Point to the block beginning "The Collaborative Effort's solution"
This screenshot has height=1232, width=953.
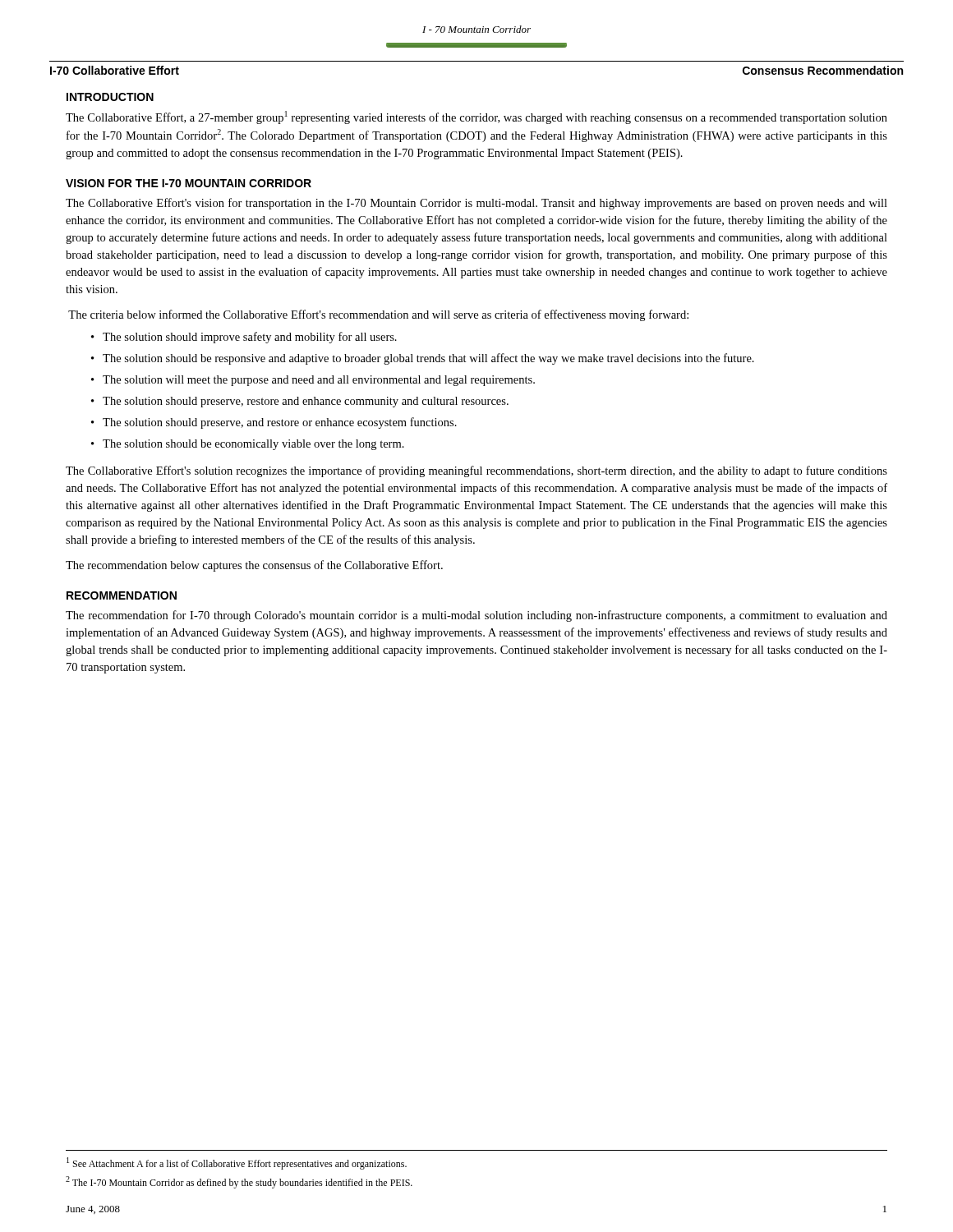coord(476,505)
